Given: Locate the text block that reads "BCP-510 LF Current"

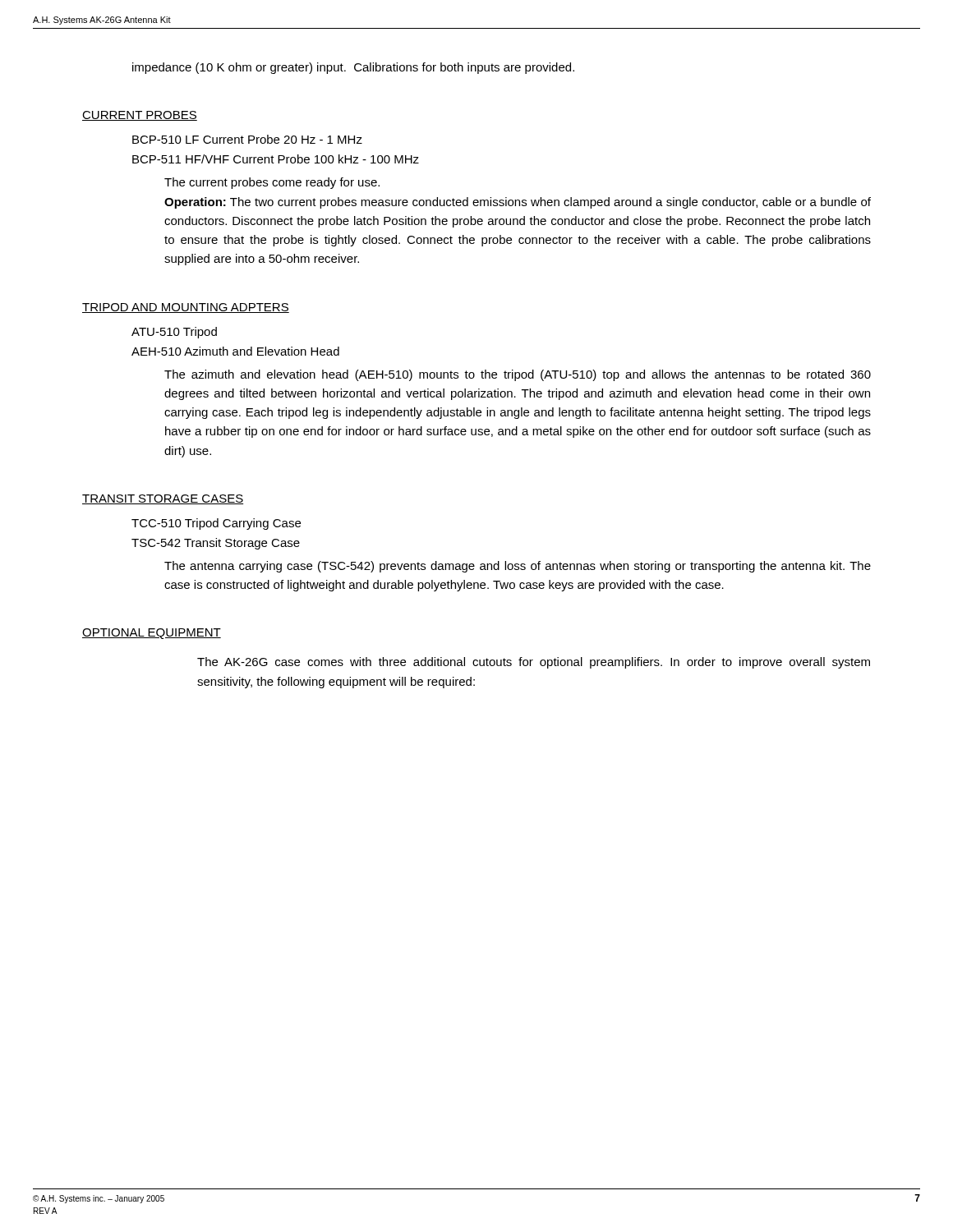Looking at the screenshot, I should 247,139.
